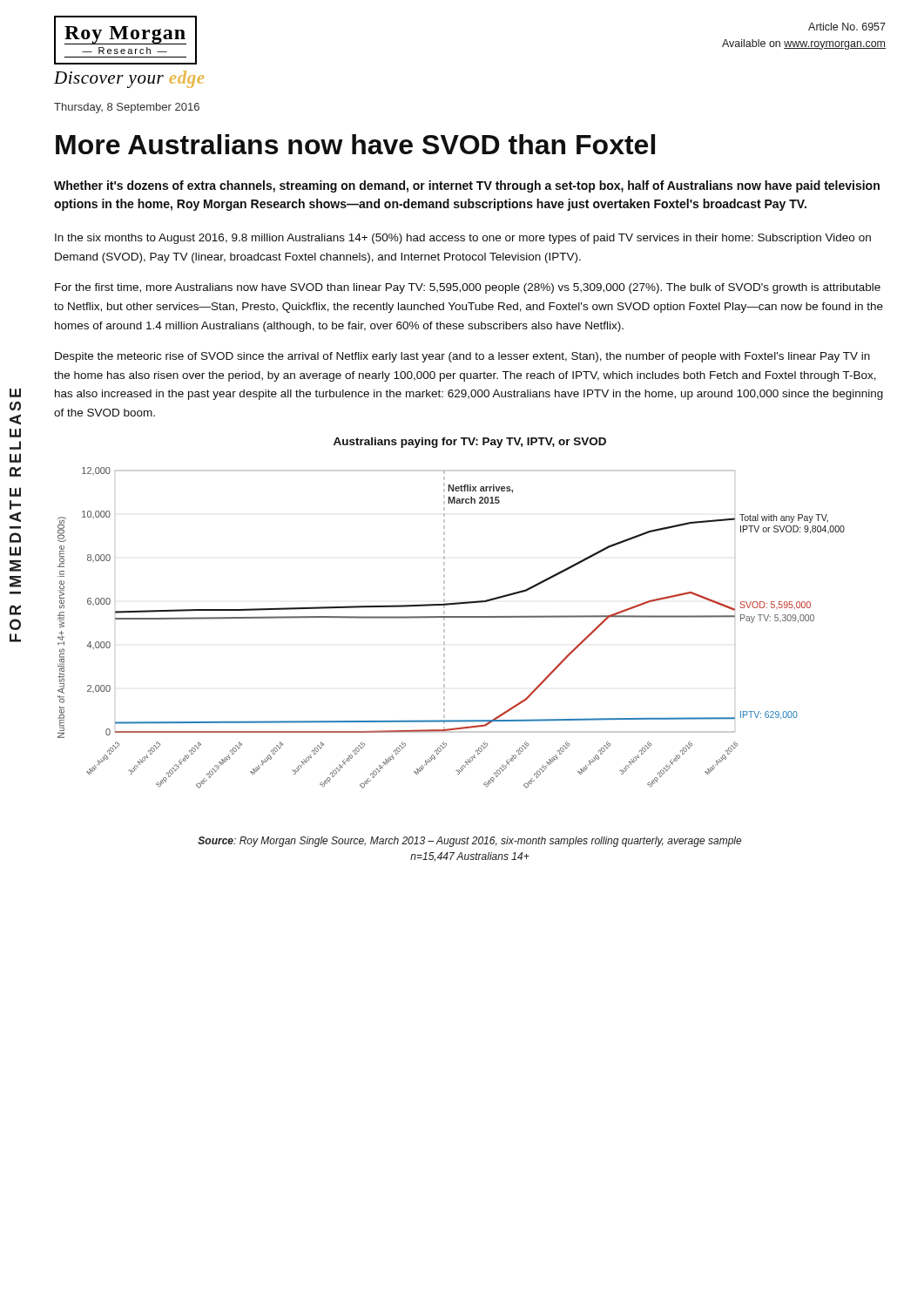Find the region starting "Source: Roy Morgan Single"

[470, 848]
